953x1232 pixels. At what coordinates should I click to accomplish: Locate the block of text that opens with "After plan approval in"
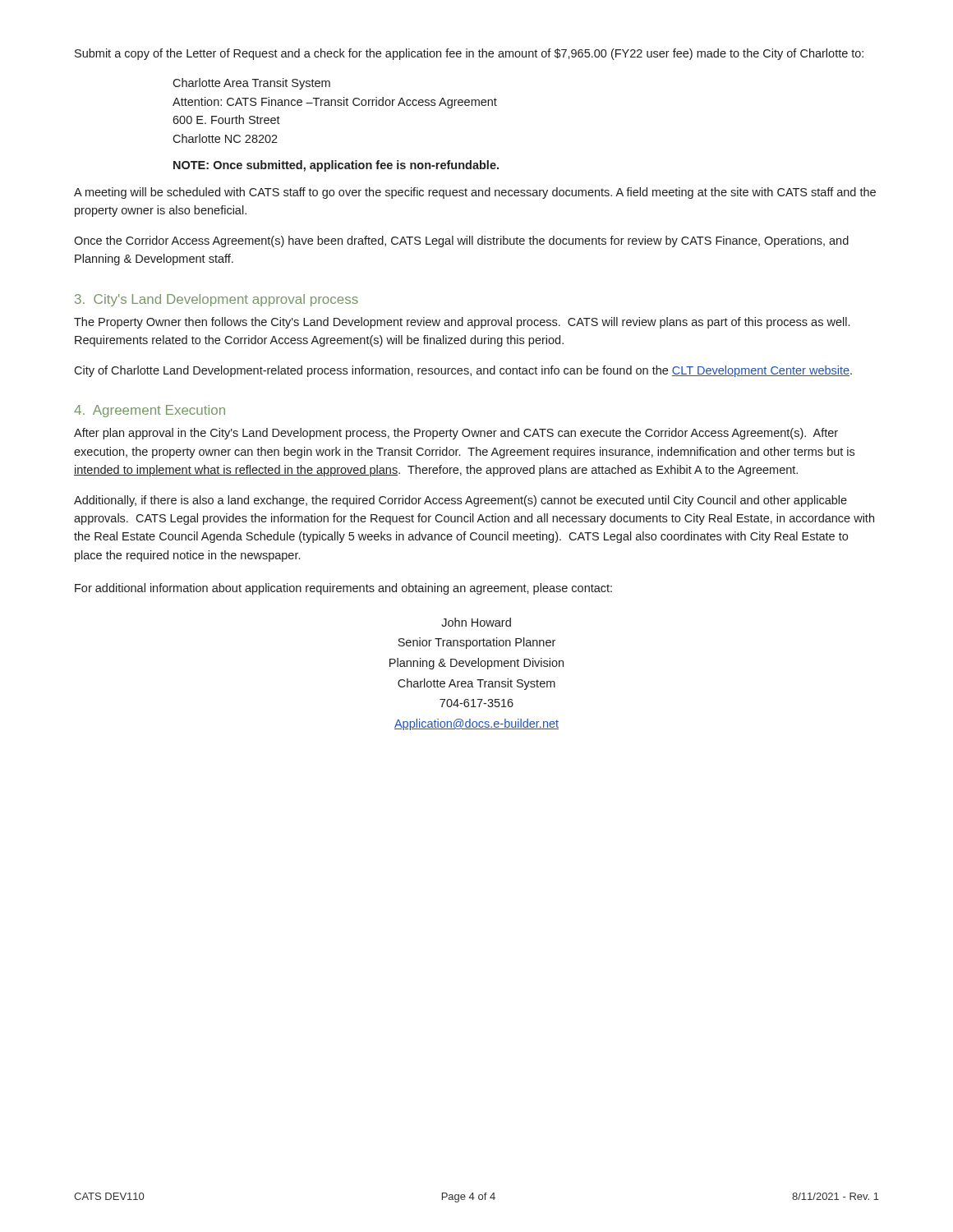pos(465,451)
